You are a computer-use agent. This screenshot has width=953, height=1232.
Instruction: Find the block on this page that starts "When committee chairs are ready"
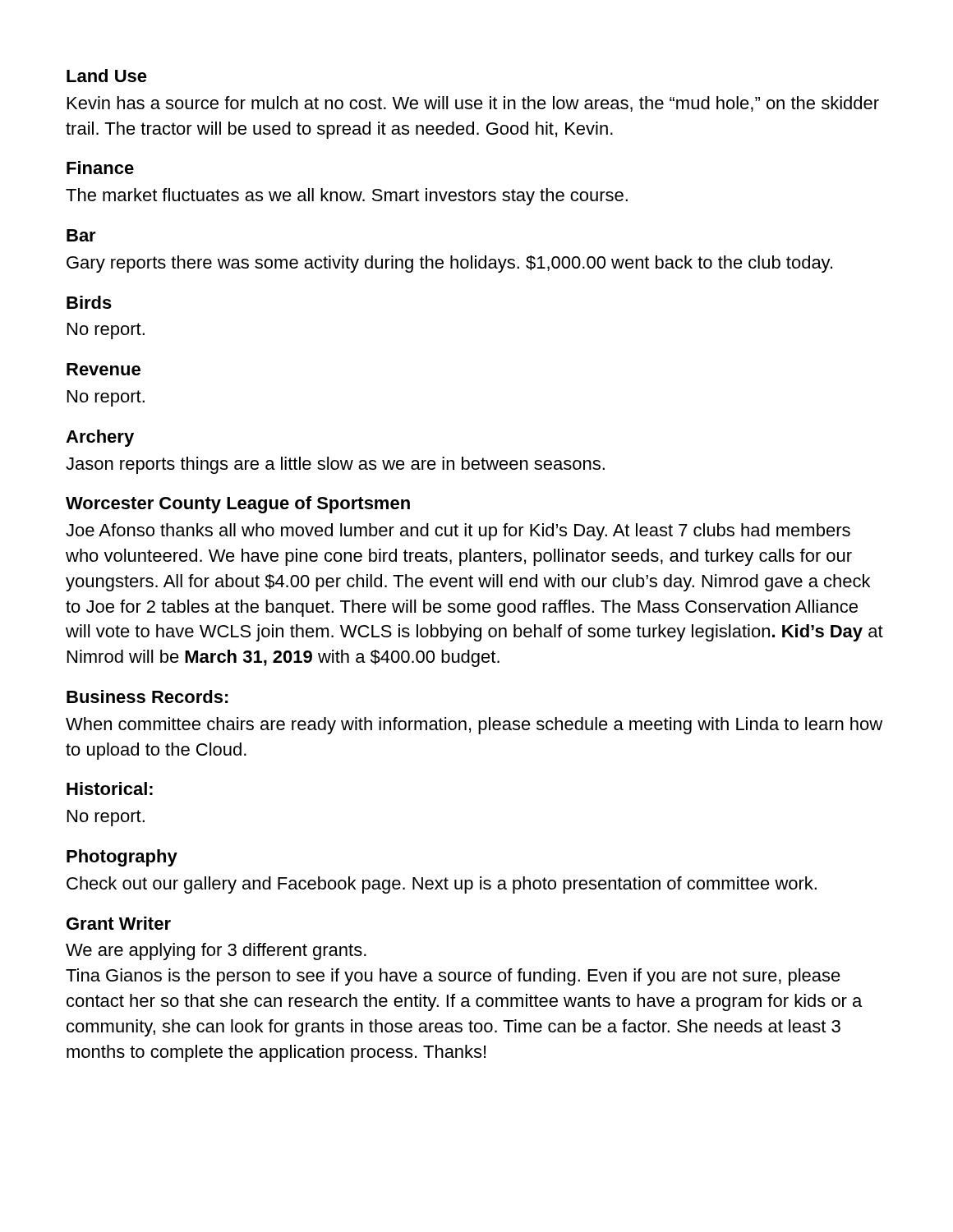(474, 736)
